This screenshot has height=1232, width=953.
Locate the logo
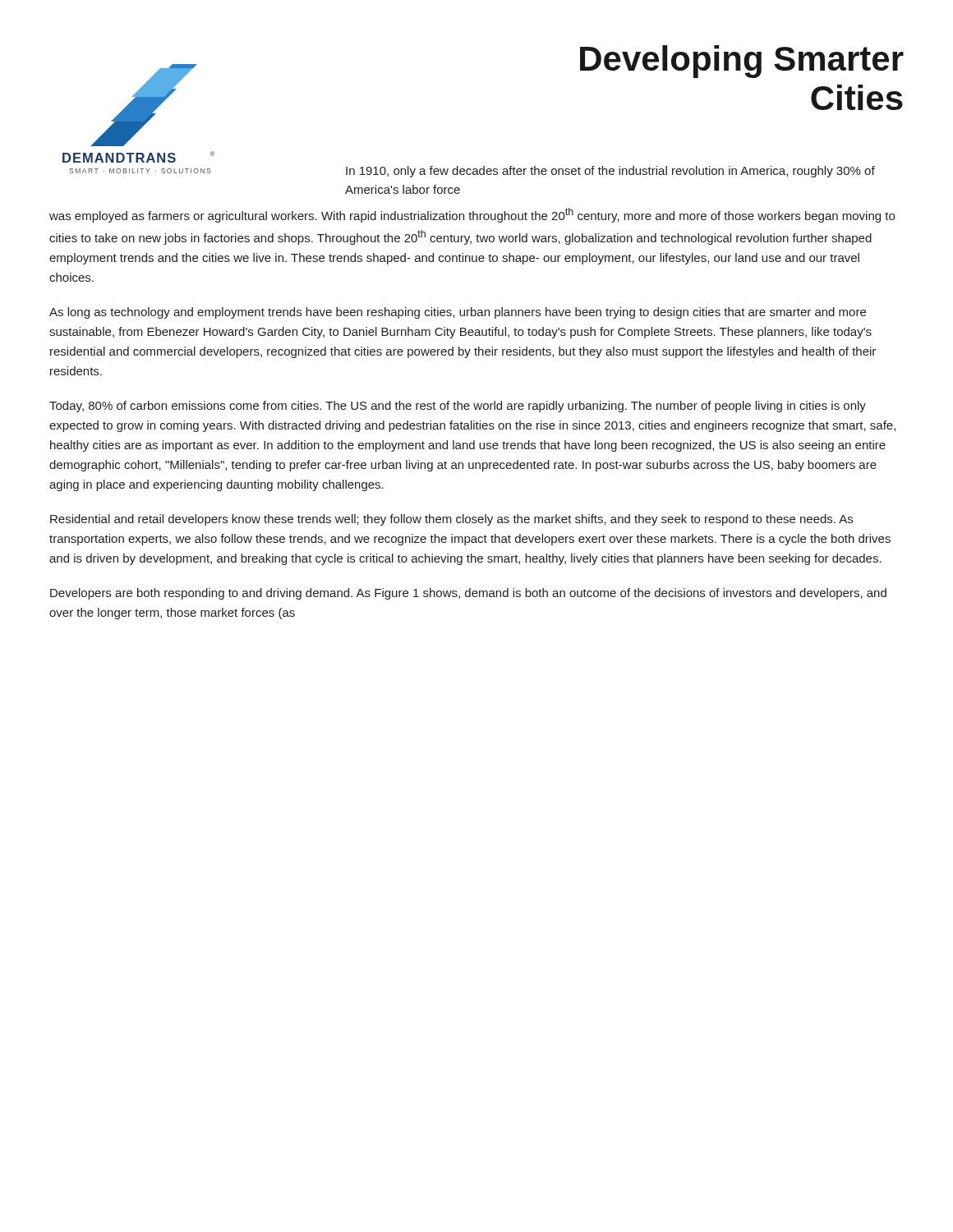[148, 110]
